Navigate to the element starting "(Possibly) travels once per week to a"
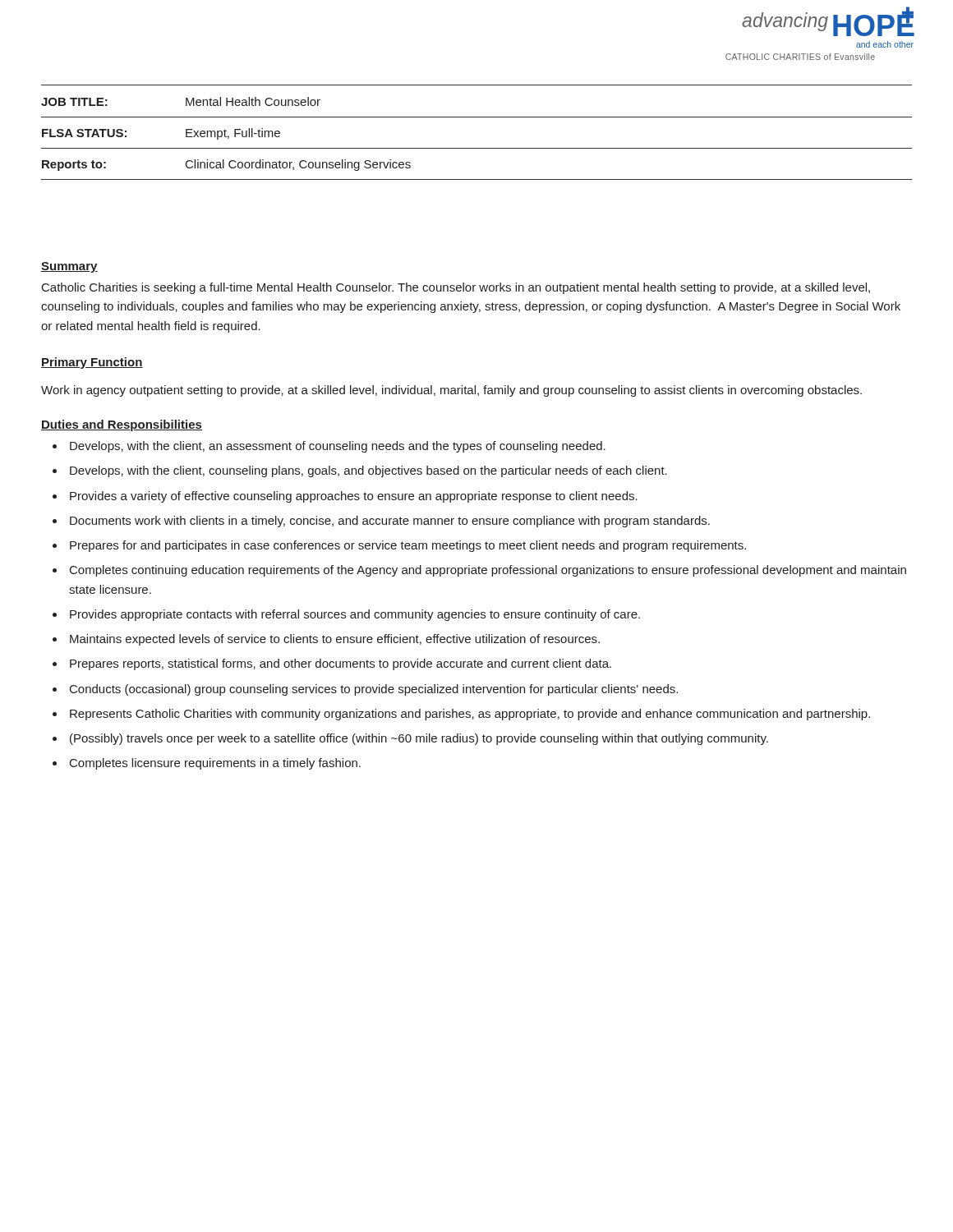Screen dimensions: 1232x953 419,738
